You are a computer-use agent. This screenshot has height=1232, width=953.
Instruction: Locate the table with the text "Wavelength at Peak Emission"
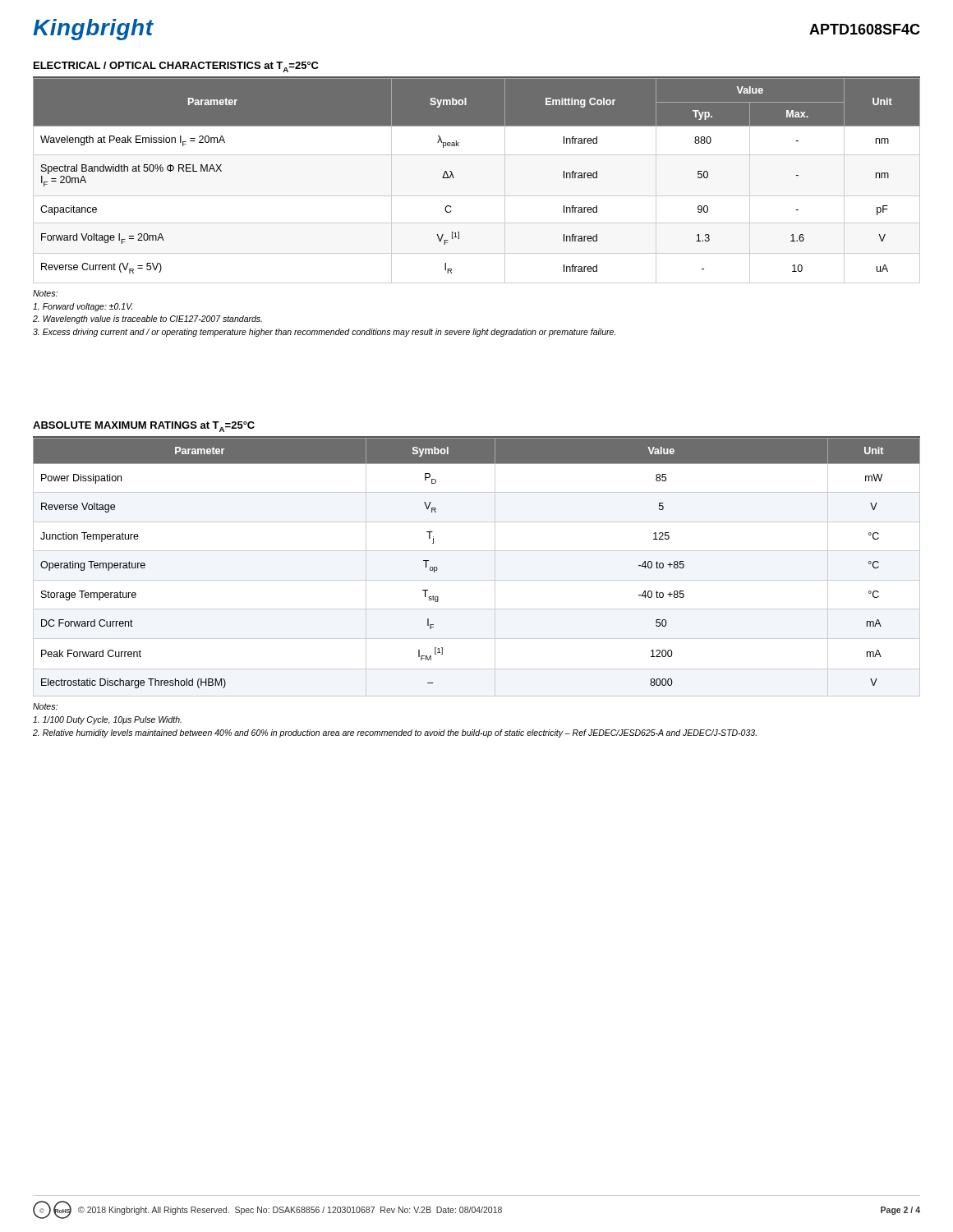[x=476, y=180]
